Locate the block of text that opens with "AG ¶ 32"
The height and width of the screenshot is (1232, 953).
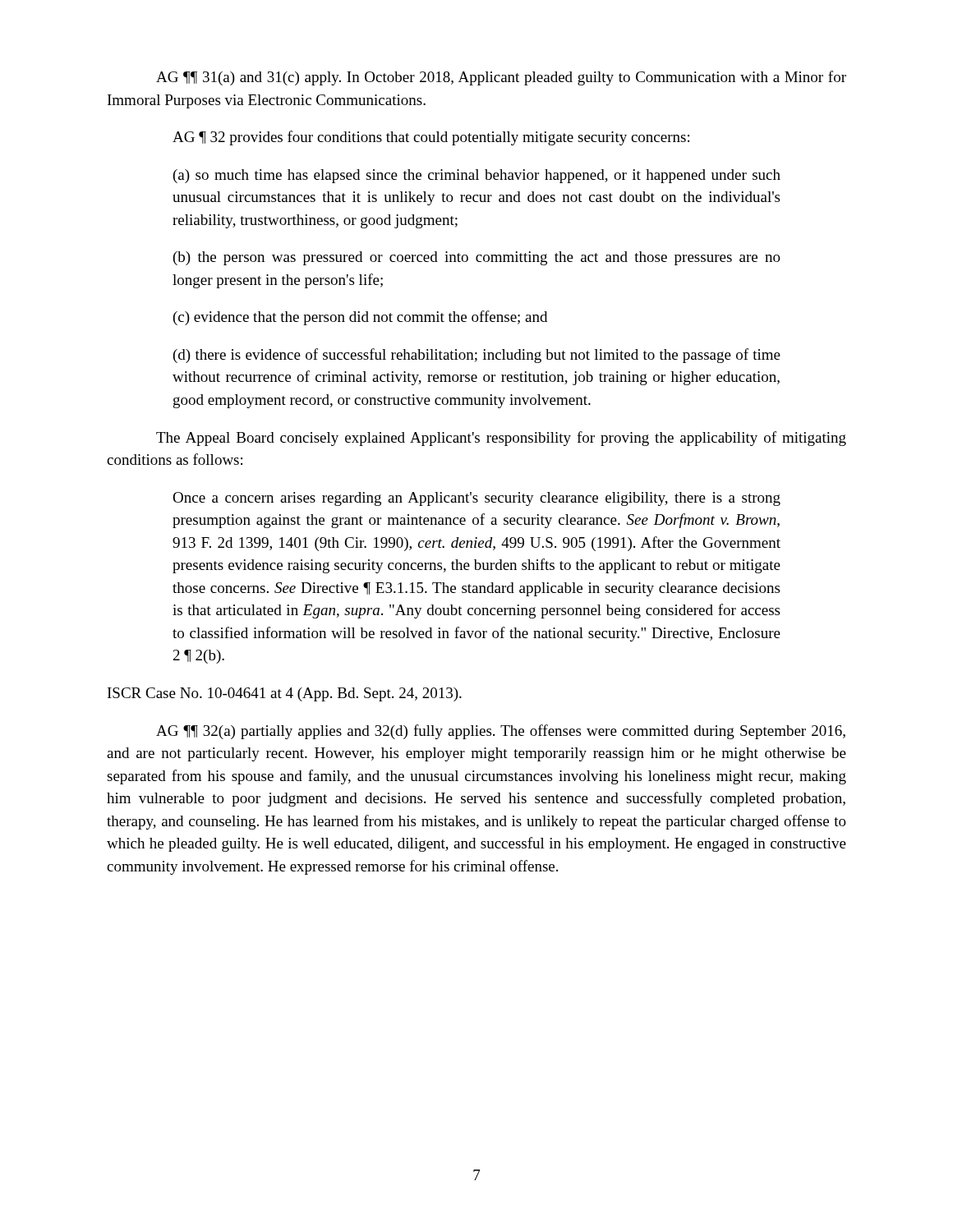tap(432, 137)
